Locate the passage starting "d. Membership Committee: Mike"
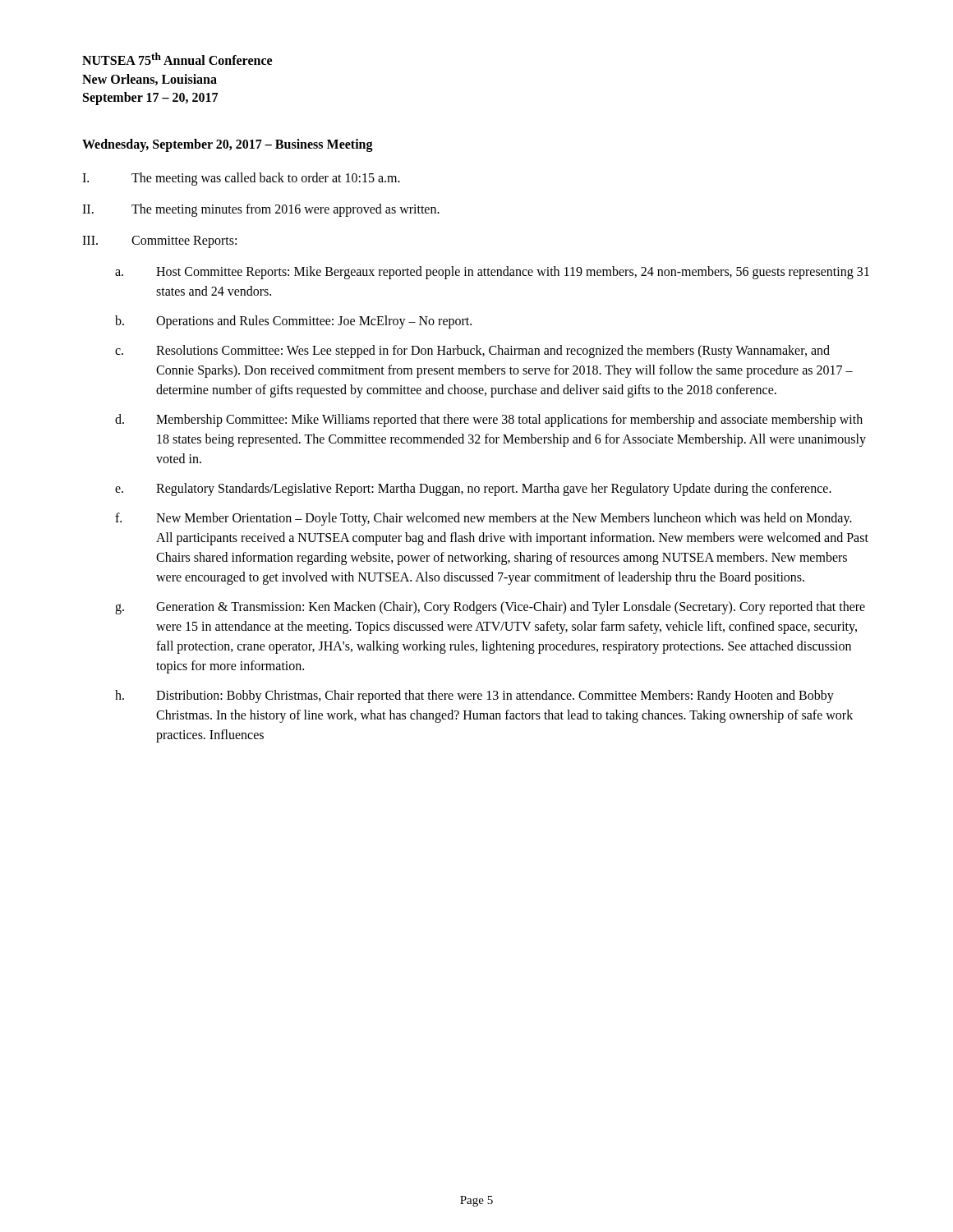953x1232 pixels. click(493, 439)
